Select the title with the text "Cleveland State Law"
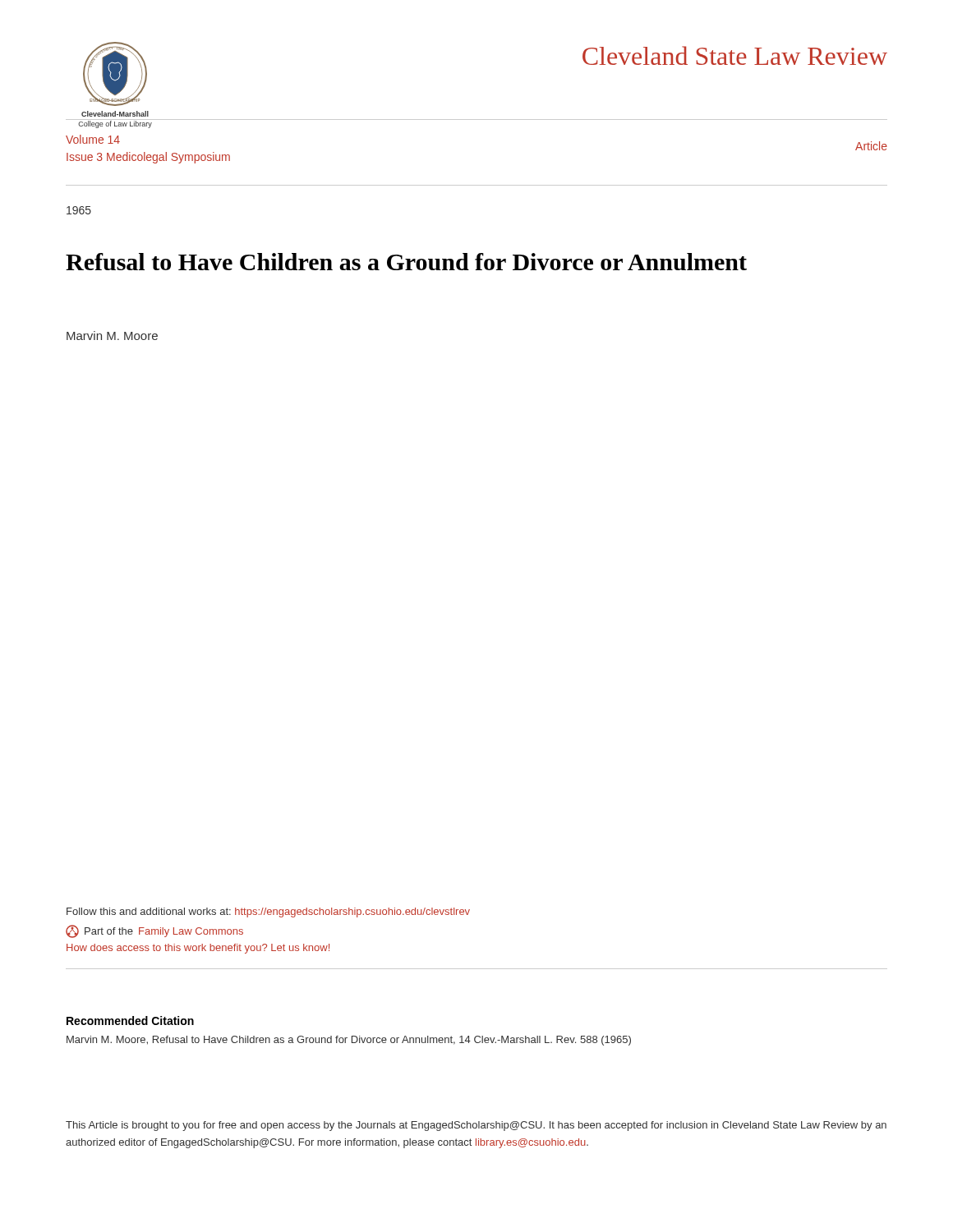 pos(734,56)
